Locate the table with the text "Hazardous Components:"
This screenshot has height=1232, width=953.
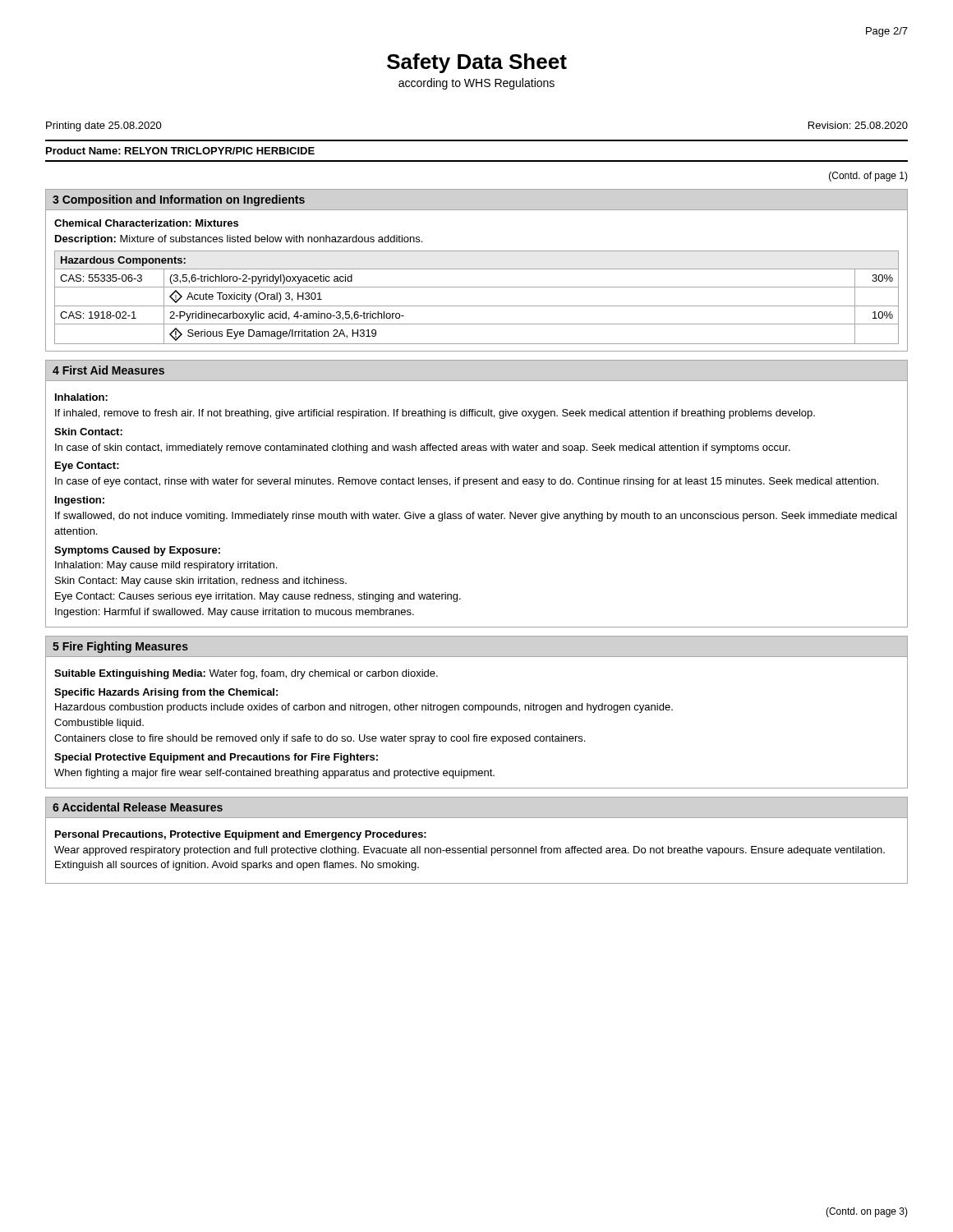click(476, 297)
